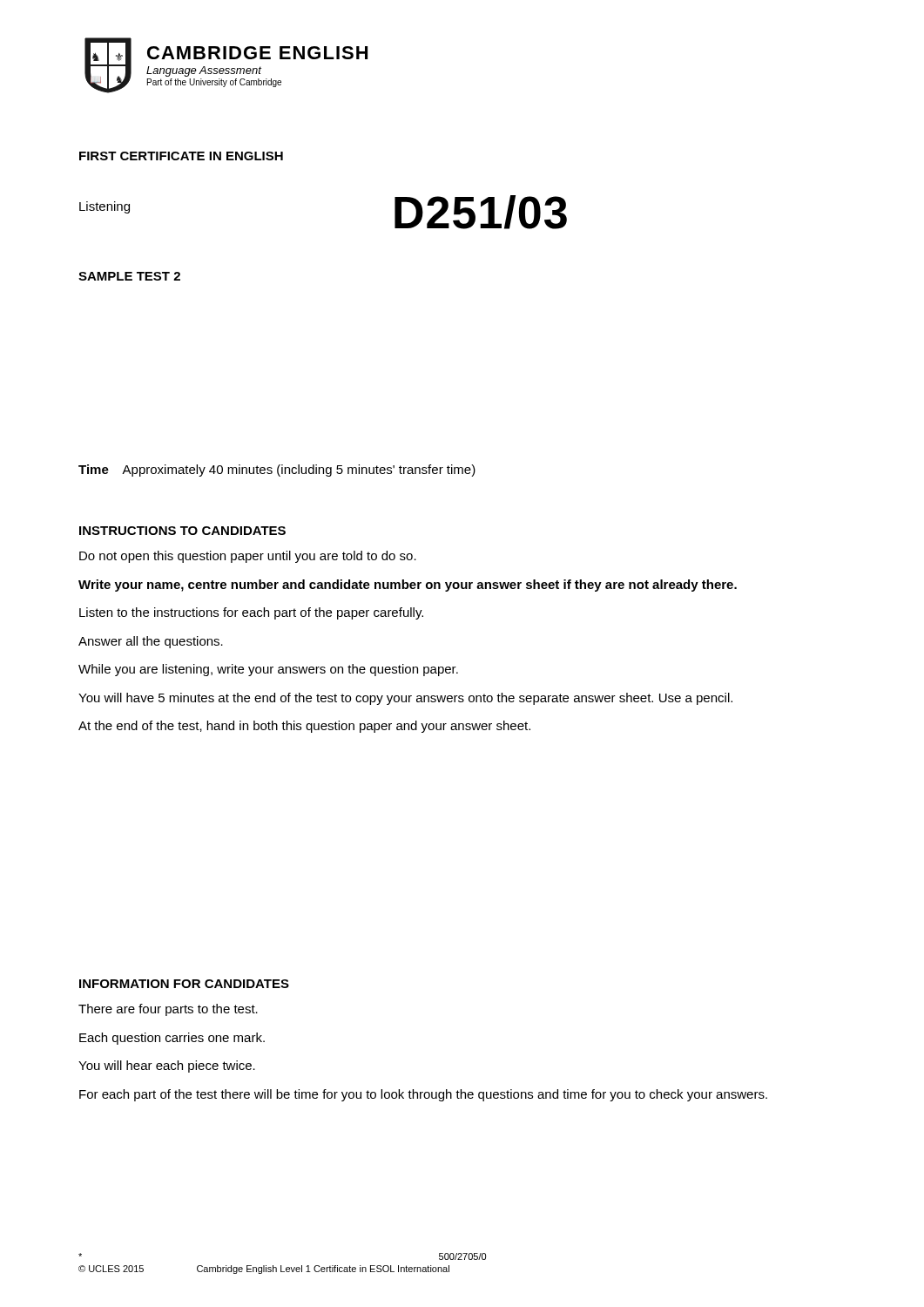Navigate to the text block starting "Answer all the"
924x1307 pixels.
click(x=151, y=642)
